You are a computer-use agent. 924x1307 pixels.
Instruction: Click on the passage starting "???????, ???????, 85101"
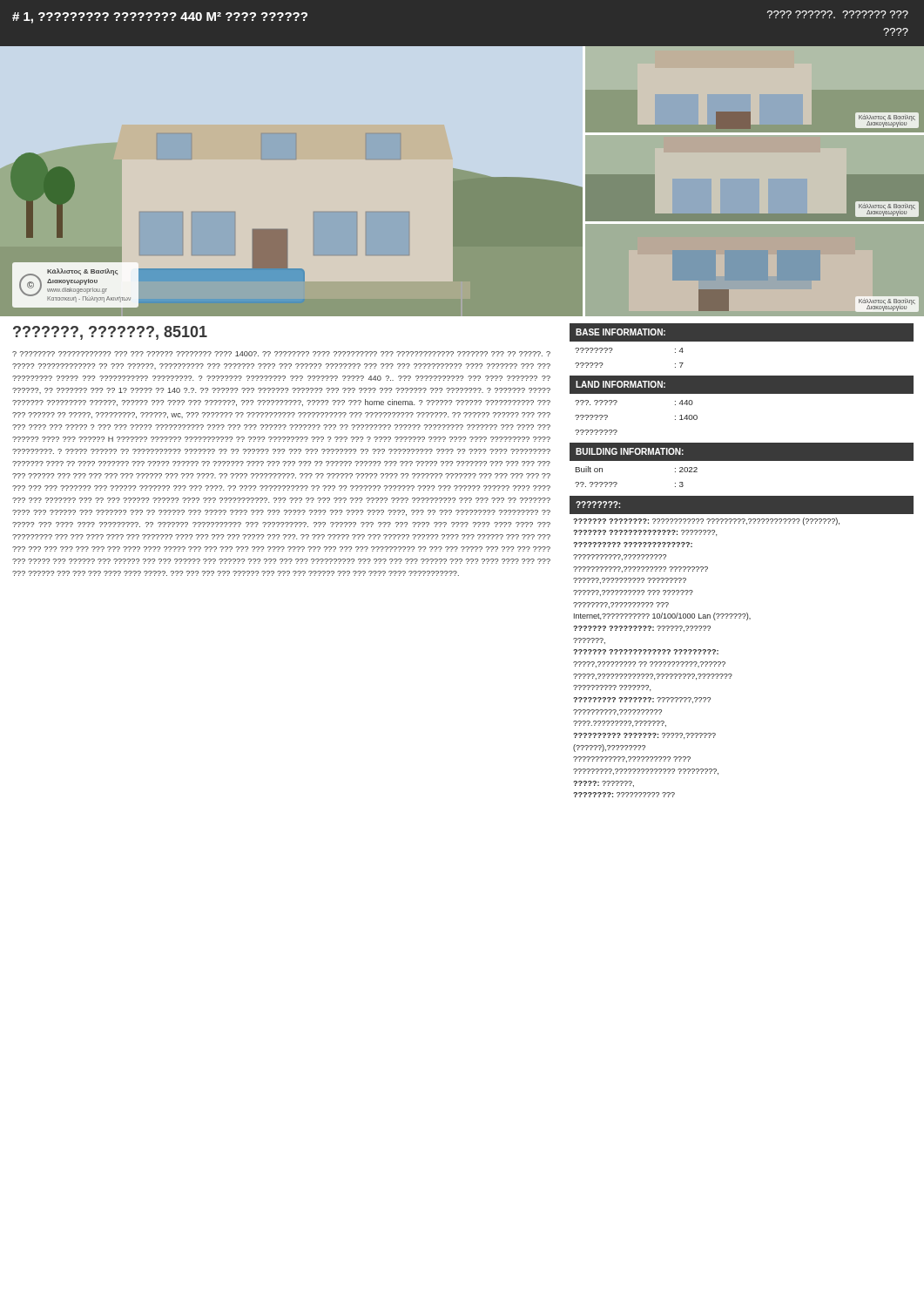coord(110,332)
